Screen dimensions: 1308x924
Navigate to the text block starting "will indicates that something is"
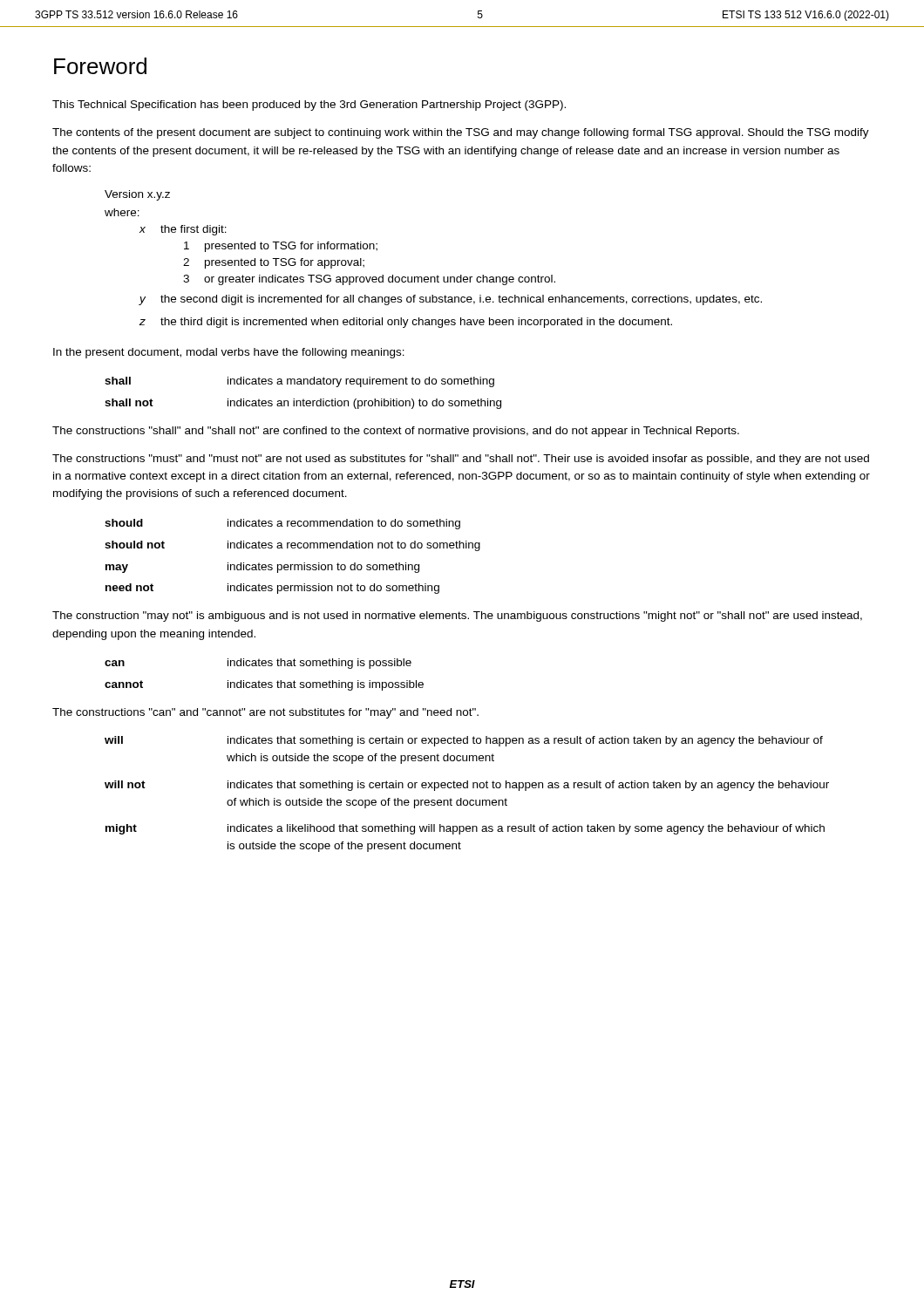[x=488, y=793]
